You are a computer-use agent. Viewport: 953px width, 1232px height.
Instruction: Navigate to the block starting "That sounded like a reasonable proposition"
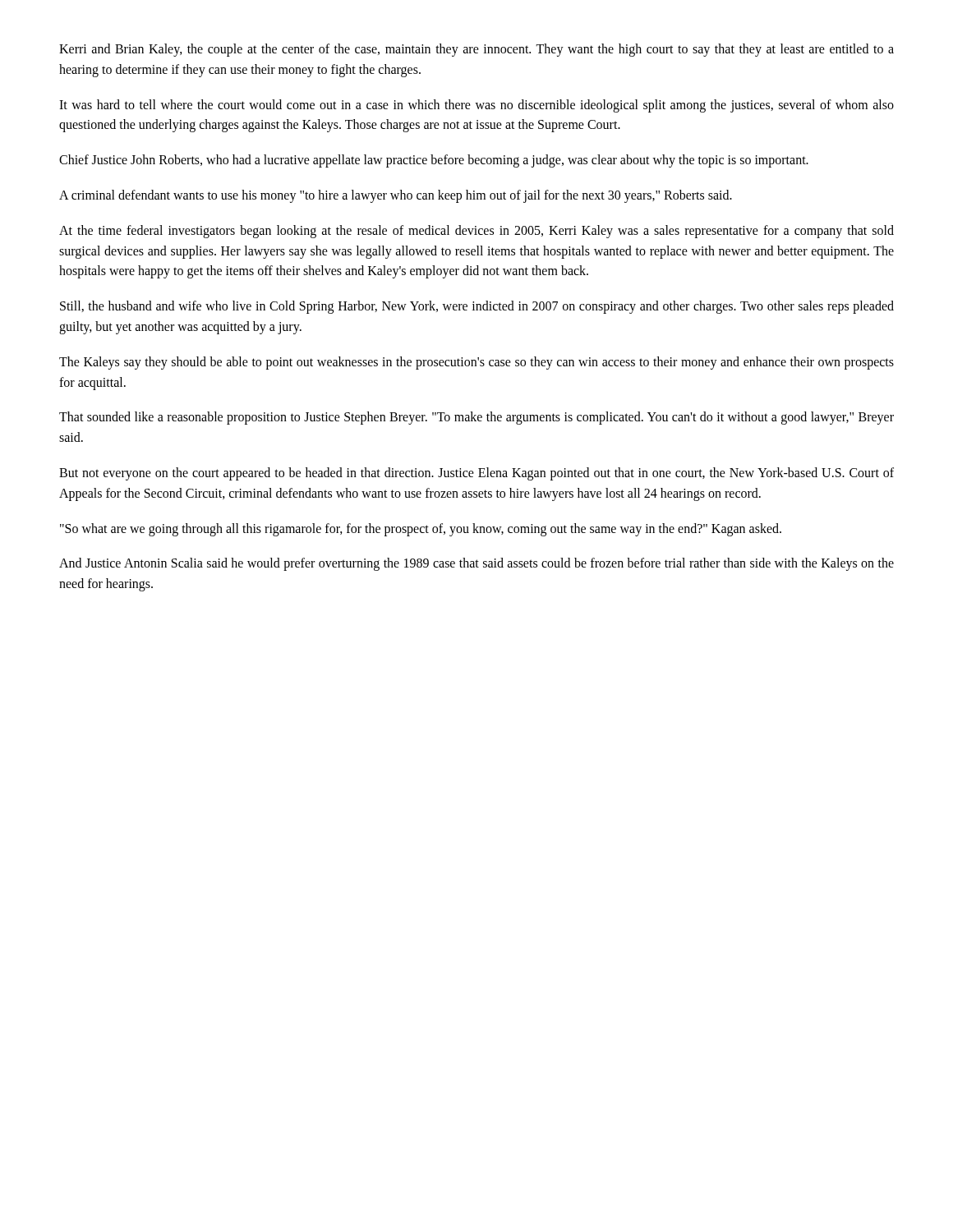coord(476,427)
